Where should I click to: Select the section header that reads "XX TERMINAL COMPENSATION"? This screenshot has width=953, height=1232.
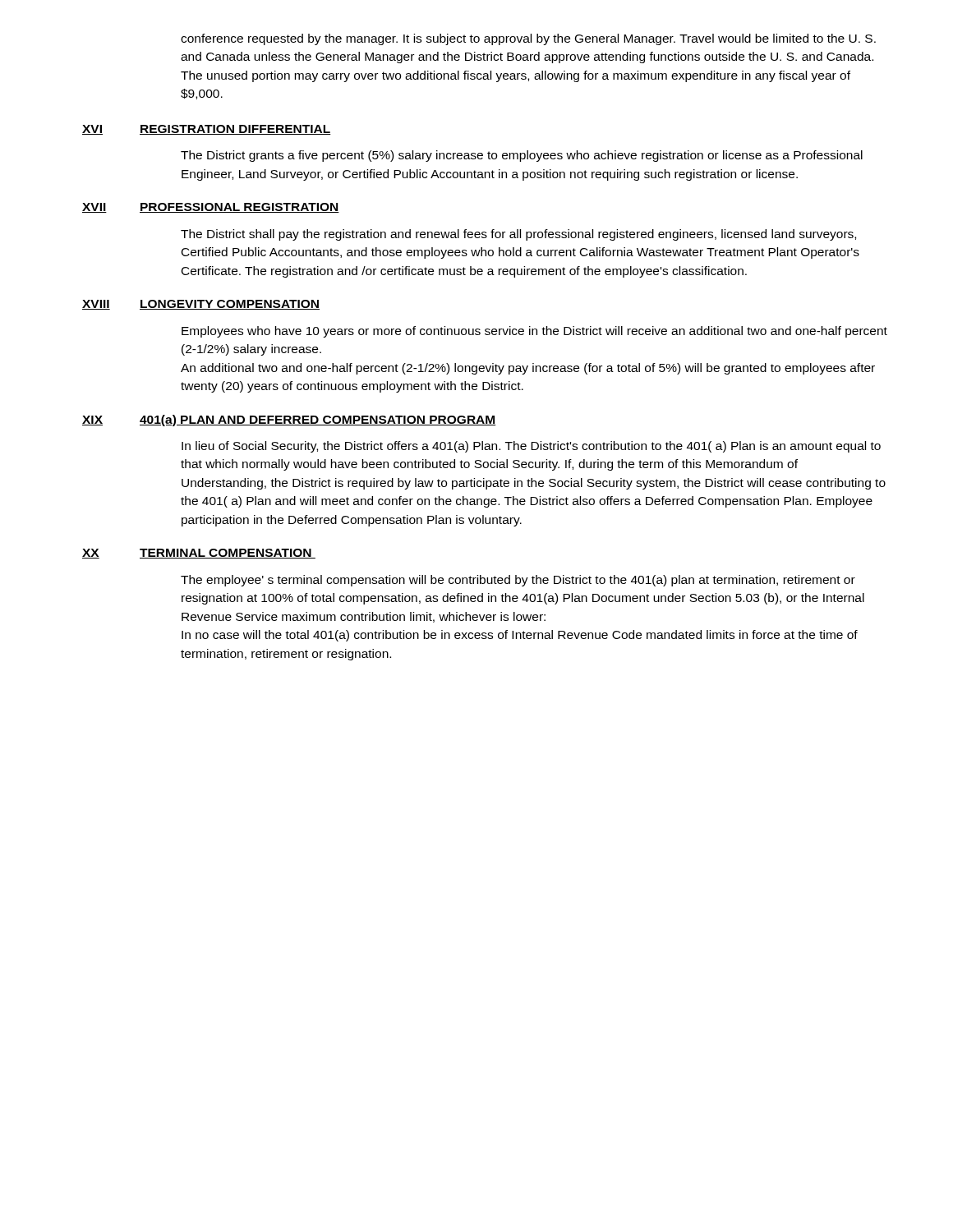[x=199, y=553]
